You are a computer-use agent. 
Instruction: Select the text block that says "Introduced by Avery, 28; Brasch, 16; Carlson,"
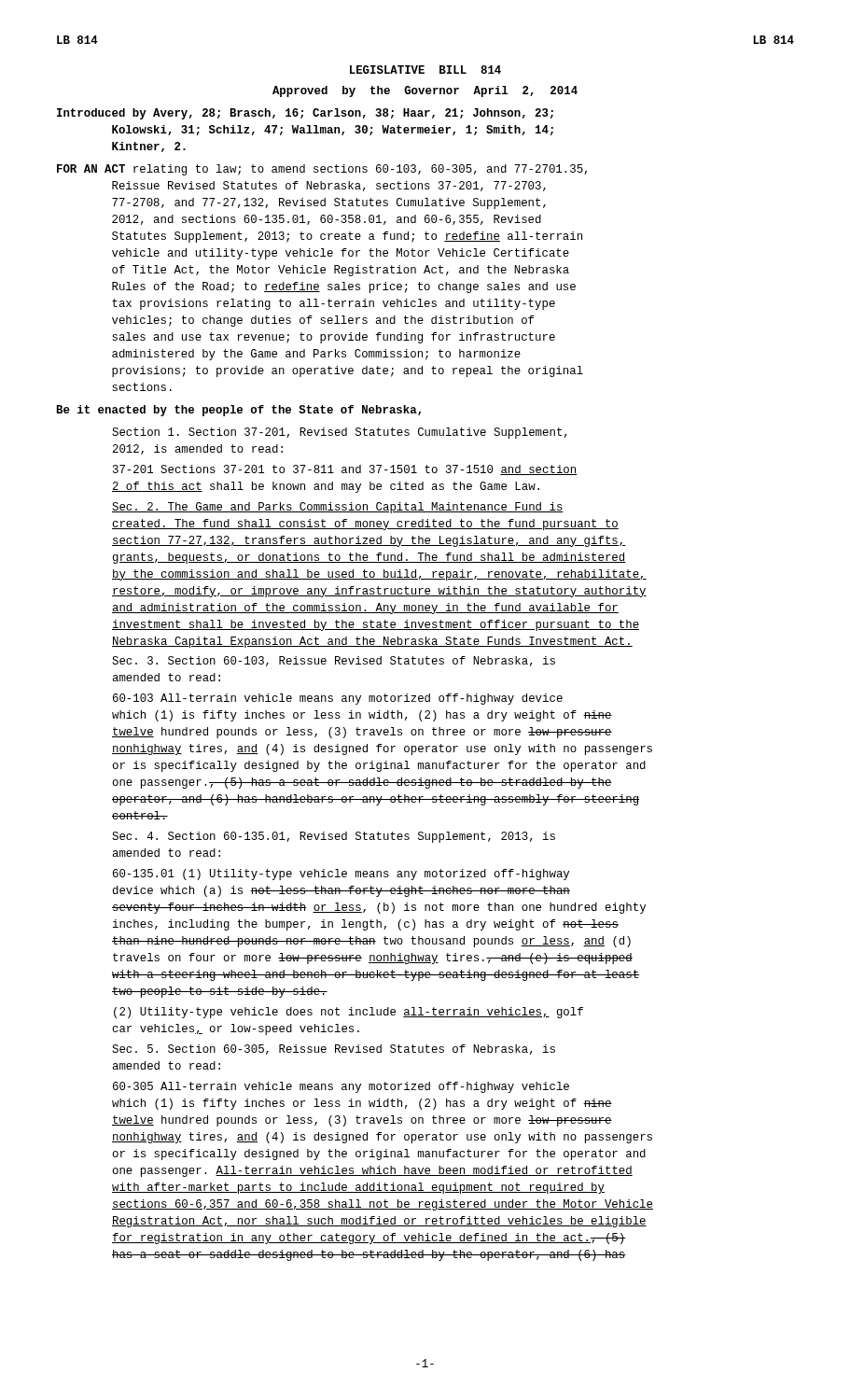(306, 131)
